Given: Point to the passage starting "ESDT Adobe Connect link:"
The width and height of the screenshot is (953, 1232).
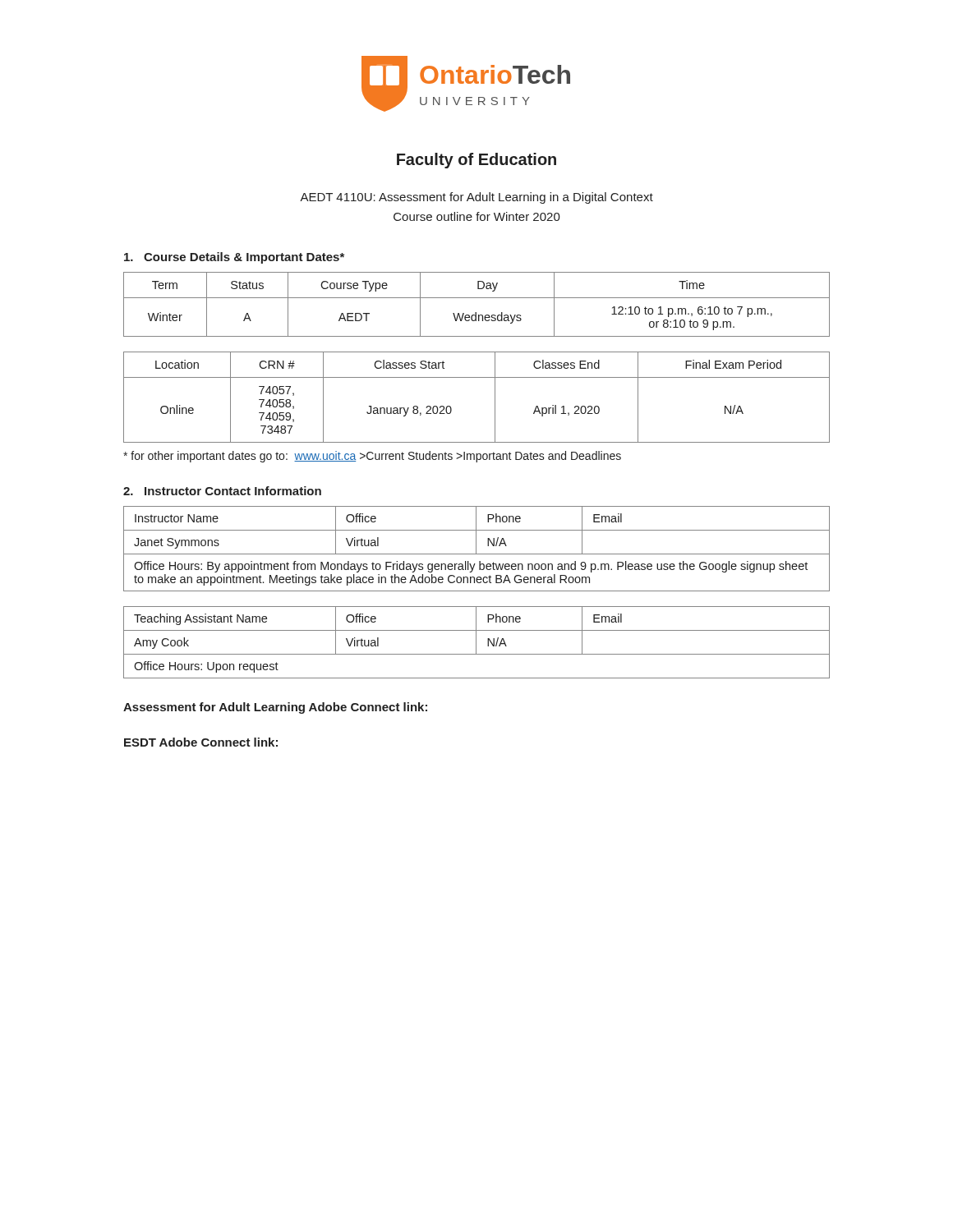Looking at the screenshot, I should click(x=201, y=742).
